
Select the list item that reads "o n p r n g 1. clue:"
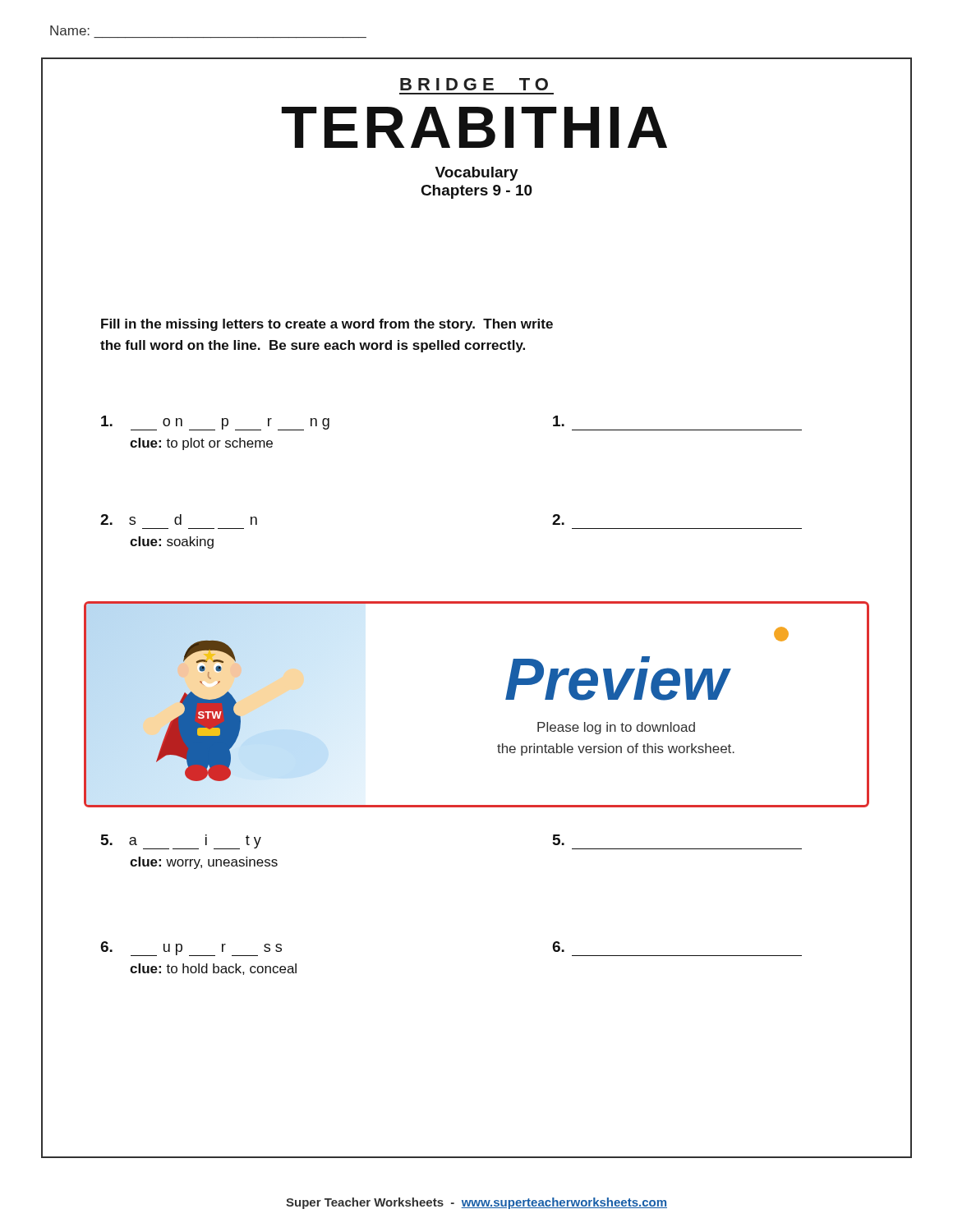[165, 423]
